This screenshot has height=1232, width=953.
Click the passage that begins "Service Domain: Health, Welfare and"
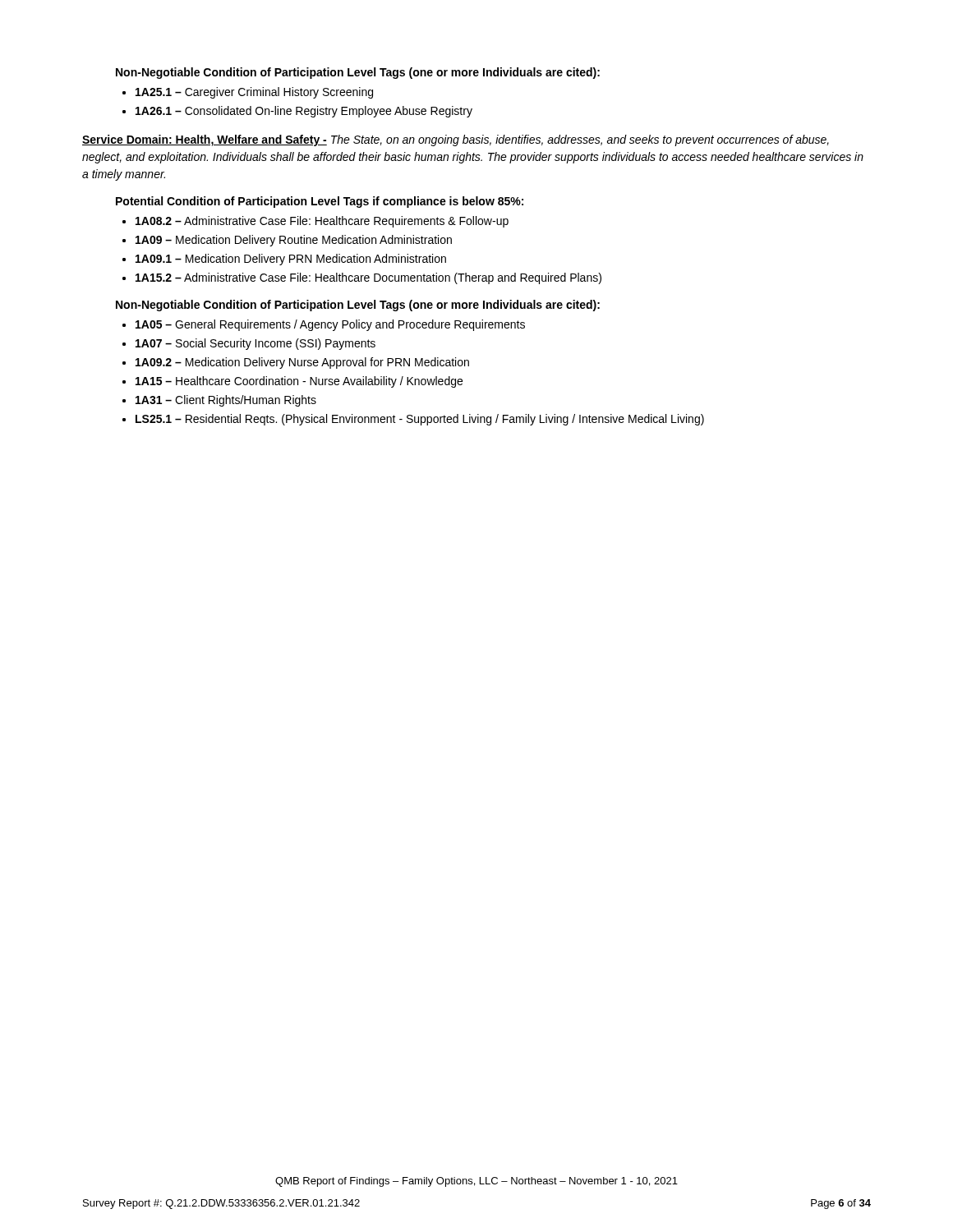(x=473, y=157)
